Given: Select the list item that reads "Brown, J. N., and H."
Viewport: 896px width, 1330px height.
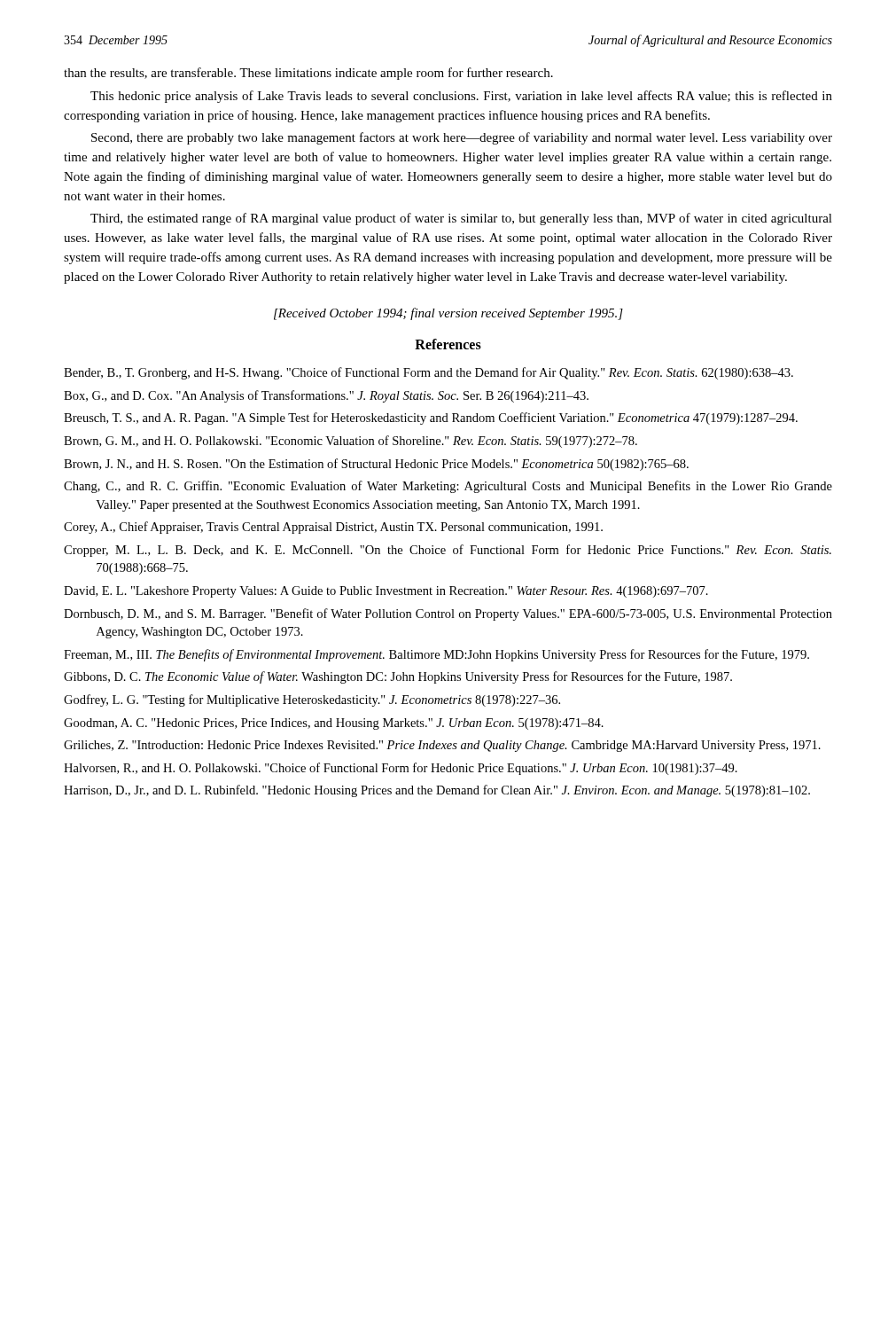Looking at the screenshot, I should (x=377, y=463).
